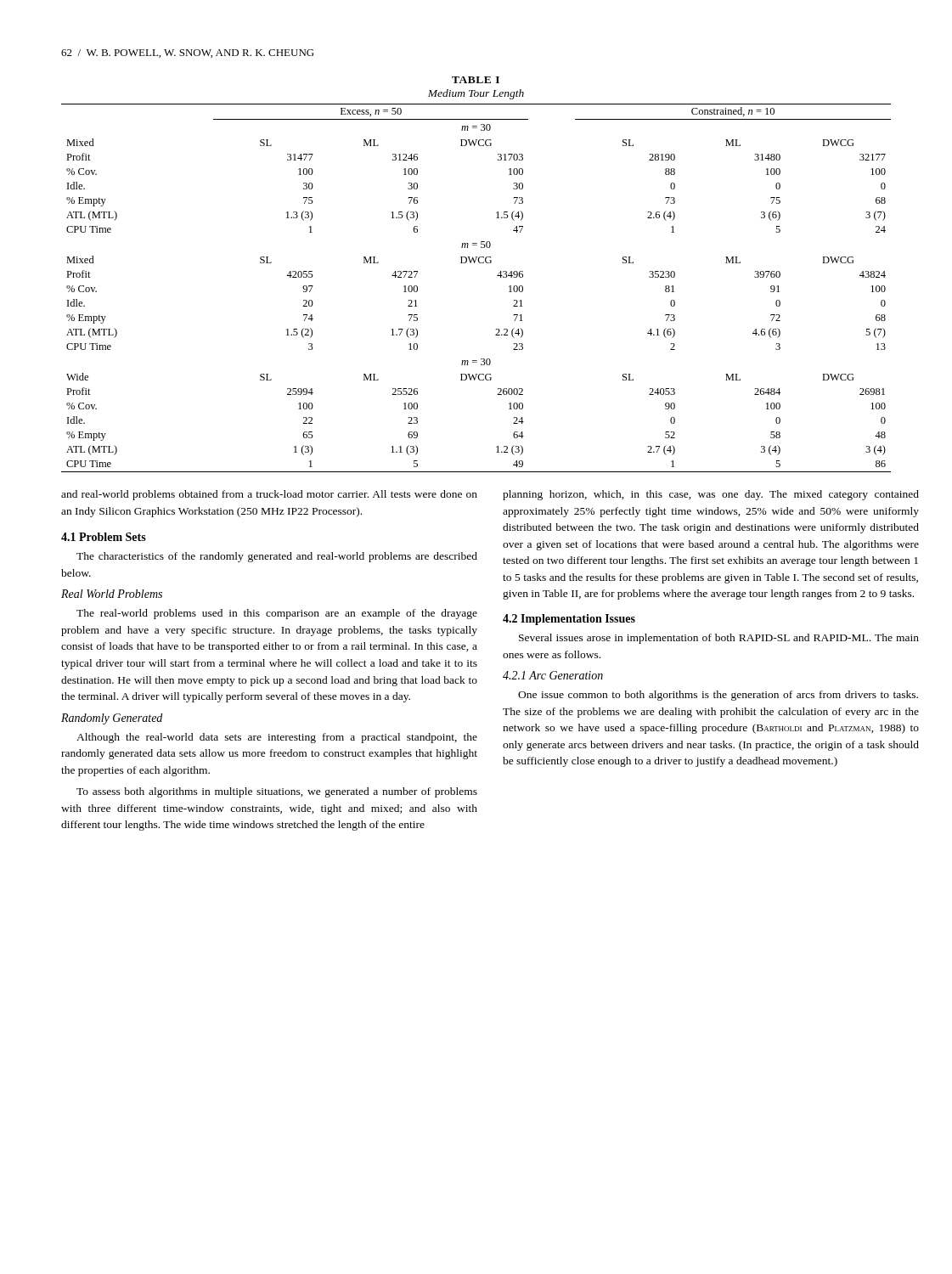
Task: Find the text block starting "4.2 Implementation Issues"
Action: tap(569, 619)
